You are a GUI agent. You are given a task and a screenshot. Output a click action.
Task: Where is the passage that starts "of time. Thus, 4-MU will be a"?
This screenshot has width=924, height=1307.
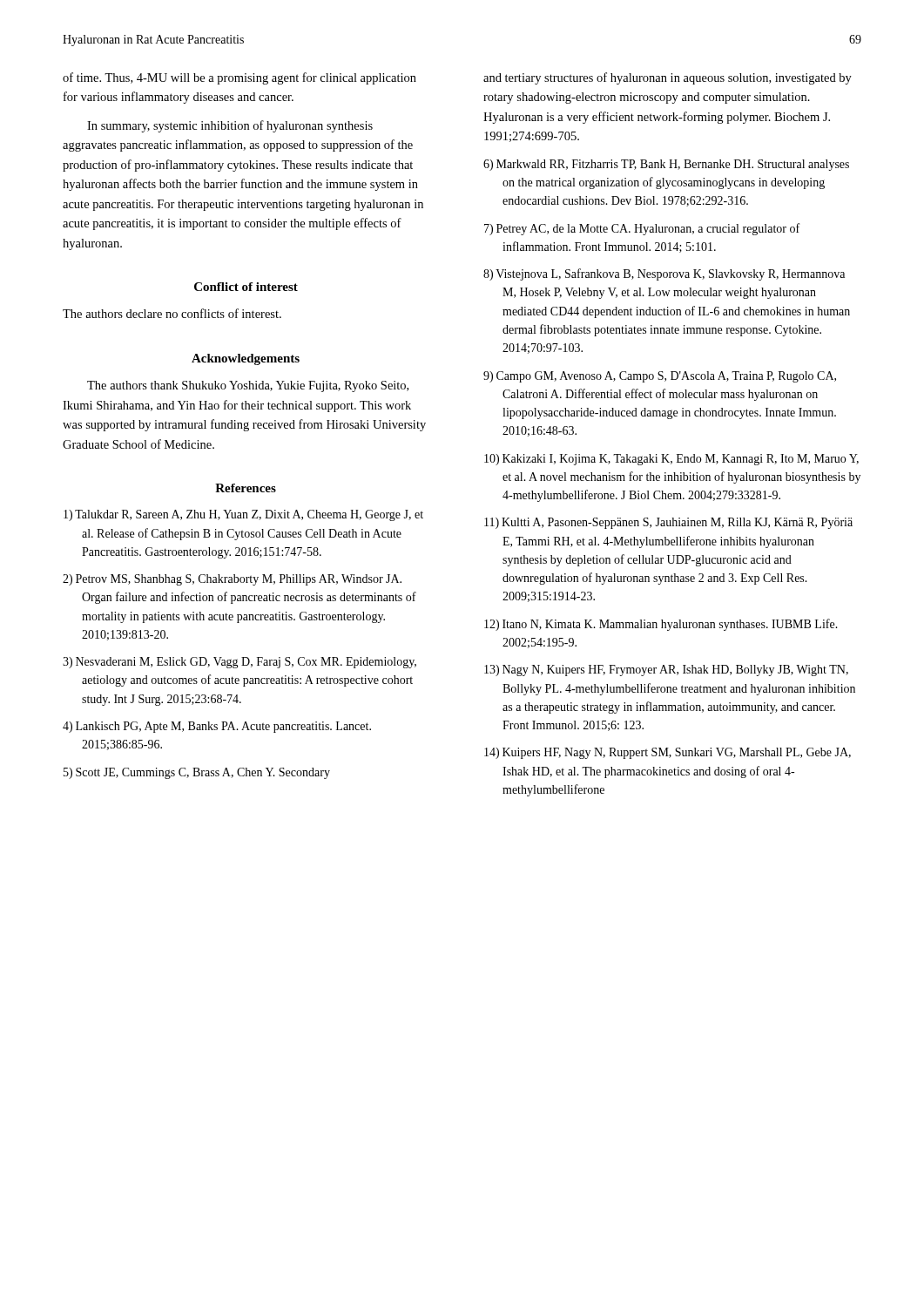point(240,87)
